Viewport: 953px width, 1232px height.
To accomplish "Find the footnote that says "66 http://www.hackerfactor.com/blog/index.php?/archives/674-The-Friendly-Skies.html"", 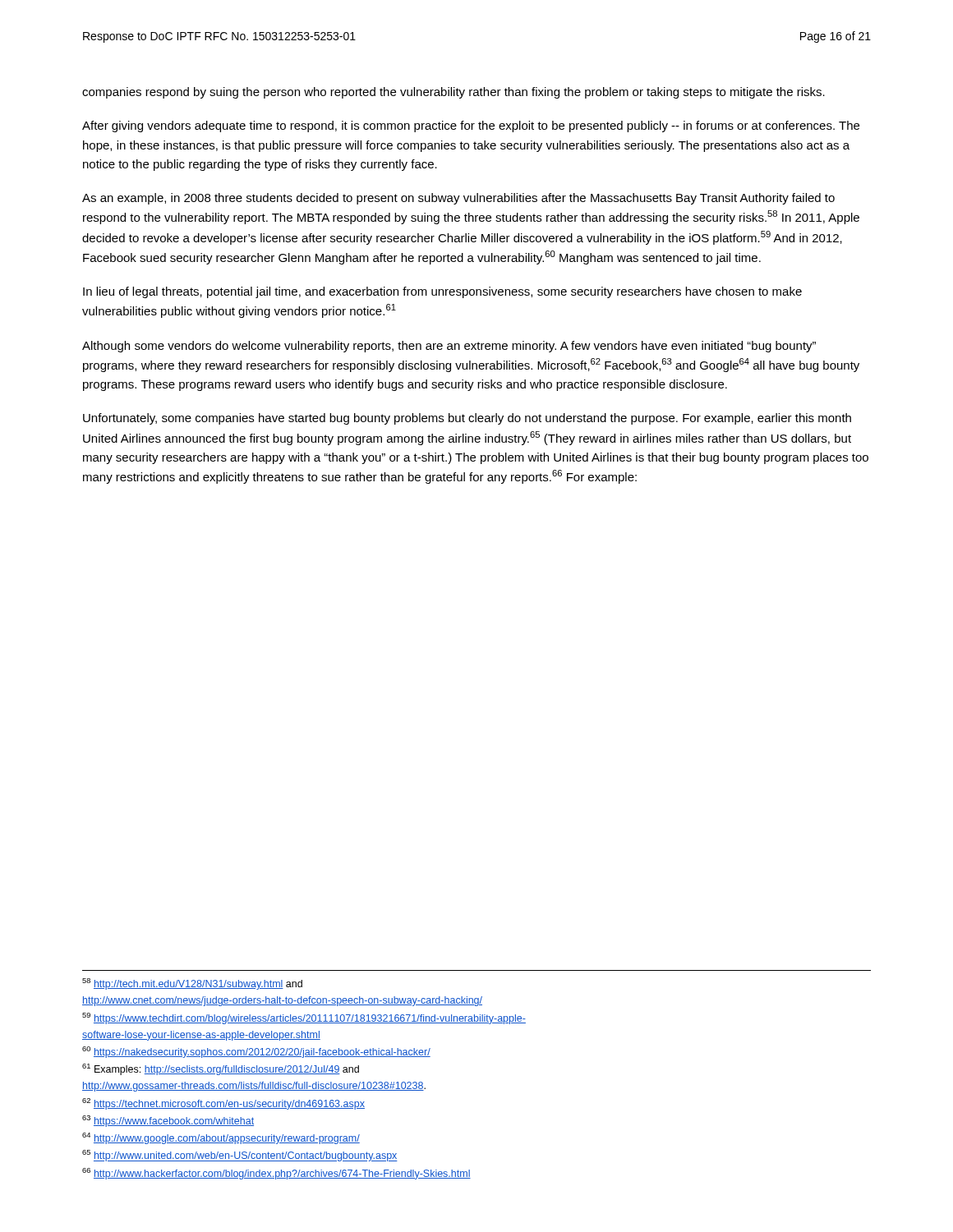I will (276, 1173).
